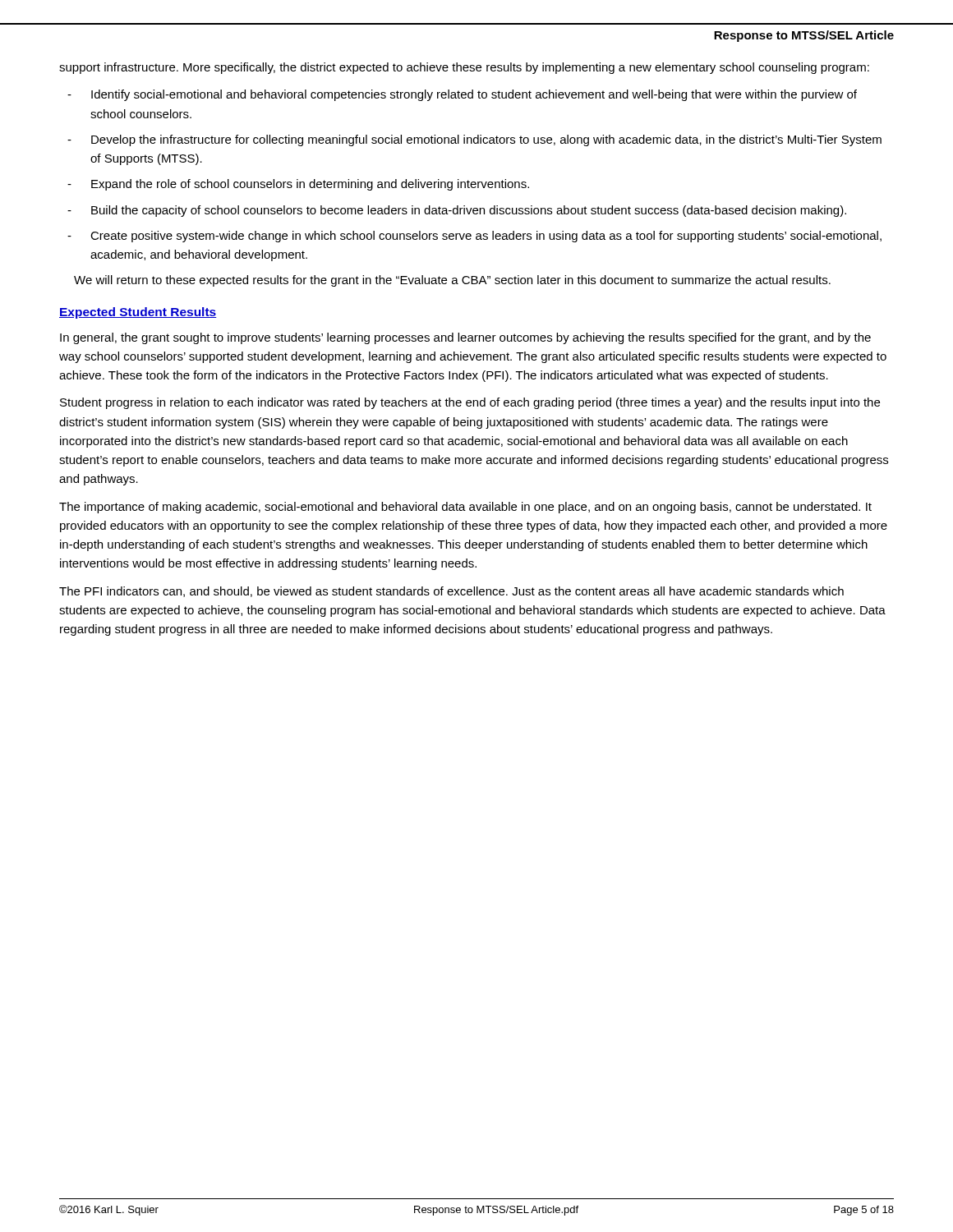
Task: Select the text starting "support infrastructure. More specifically,"
Action: tap(465, 67)
